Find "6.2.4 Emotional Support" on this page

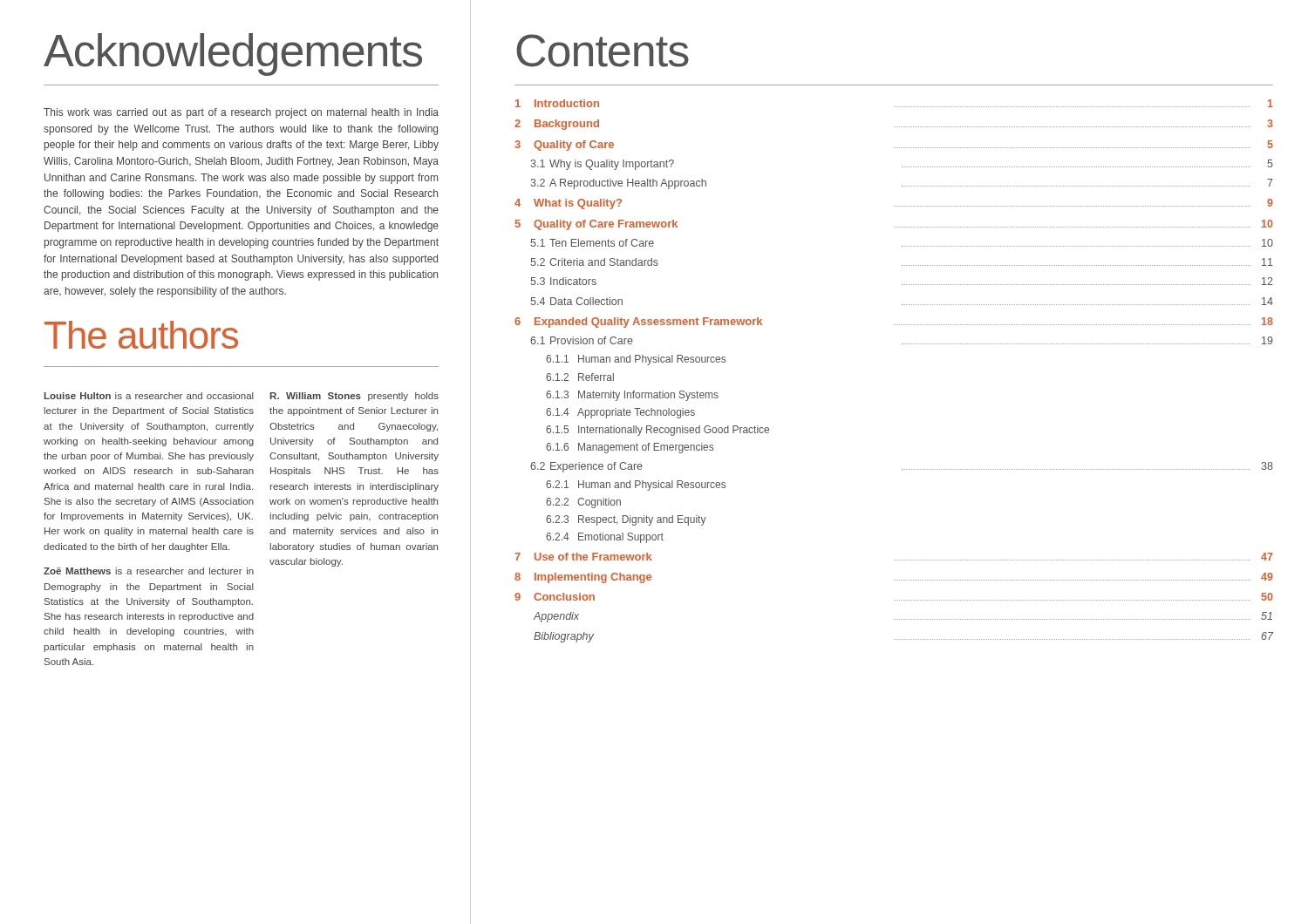(605, 538)
